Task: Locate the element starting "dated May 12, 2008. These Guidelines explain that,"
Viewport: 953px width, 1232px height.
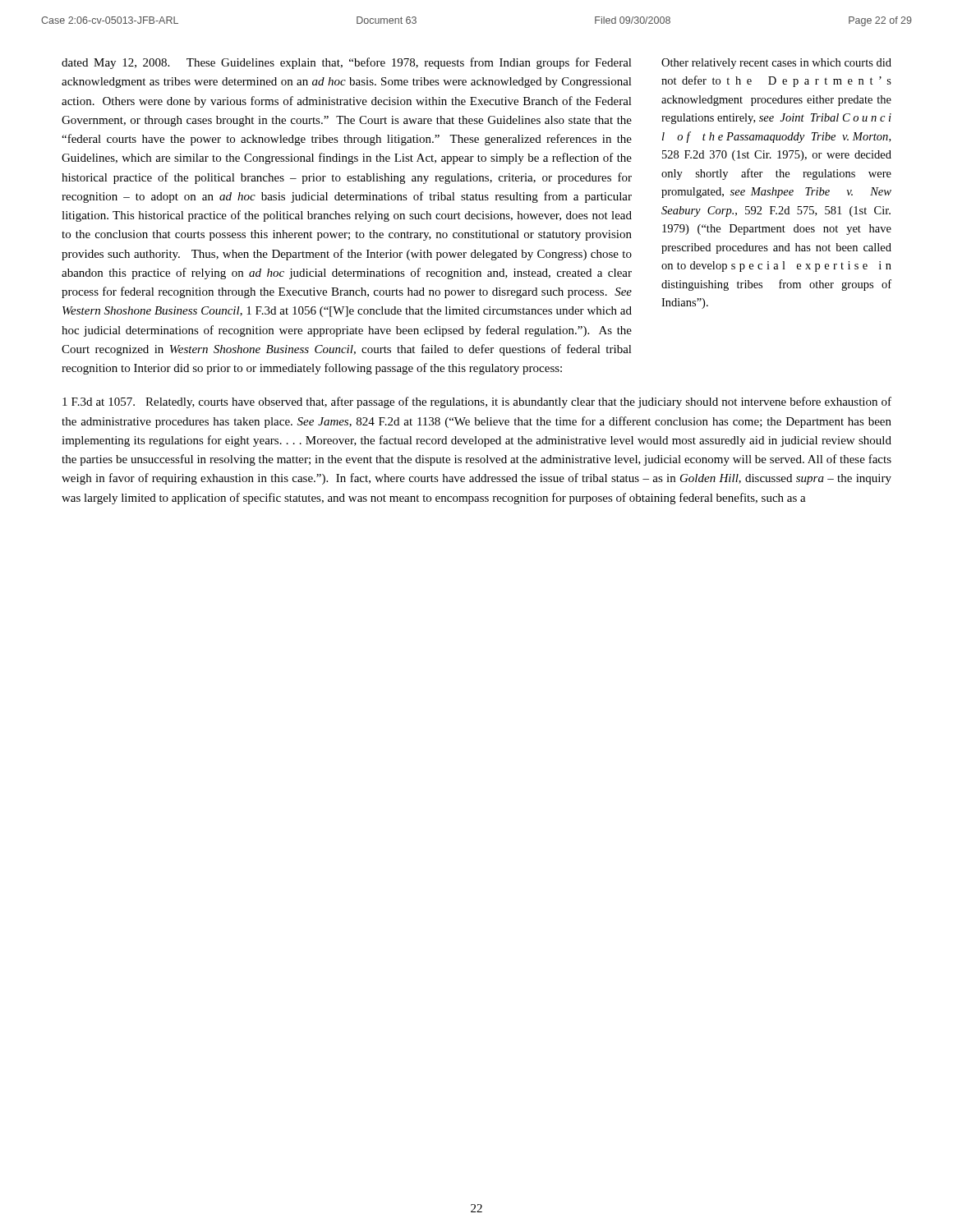Action: coord(347,215)
